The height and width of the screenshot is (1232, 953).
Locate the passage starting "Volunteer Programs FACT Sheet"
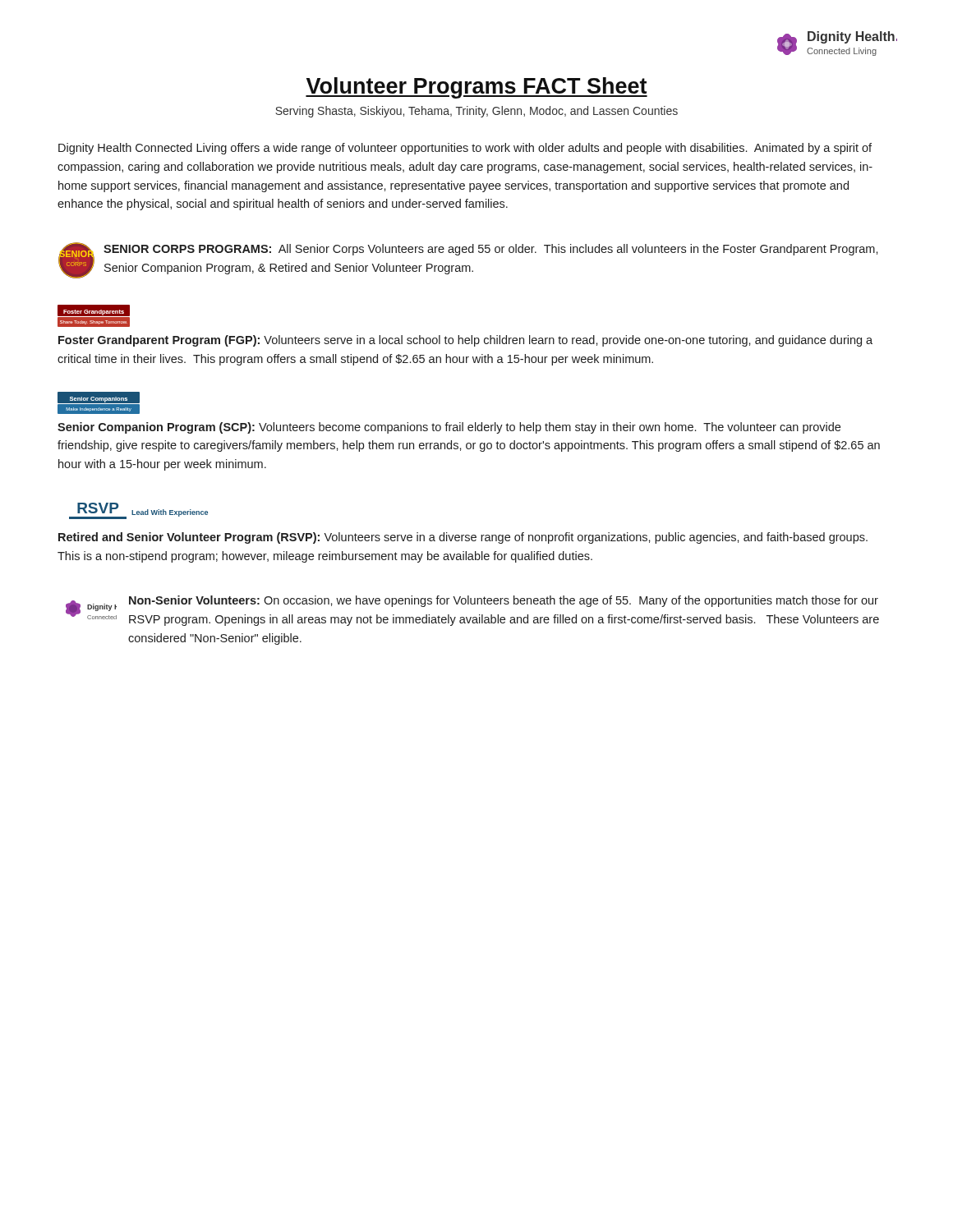coord(476,86)
